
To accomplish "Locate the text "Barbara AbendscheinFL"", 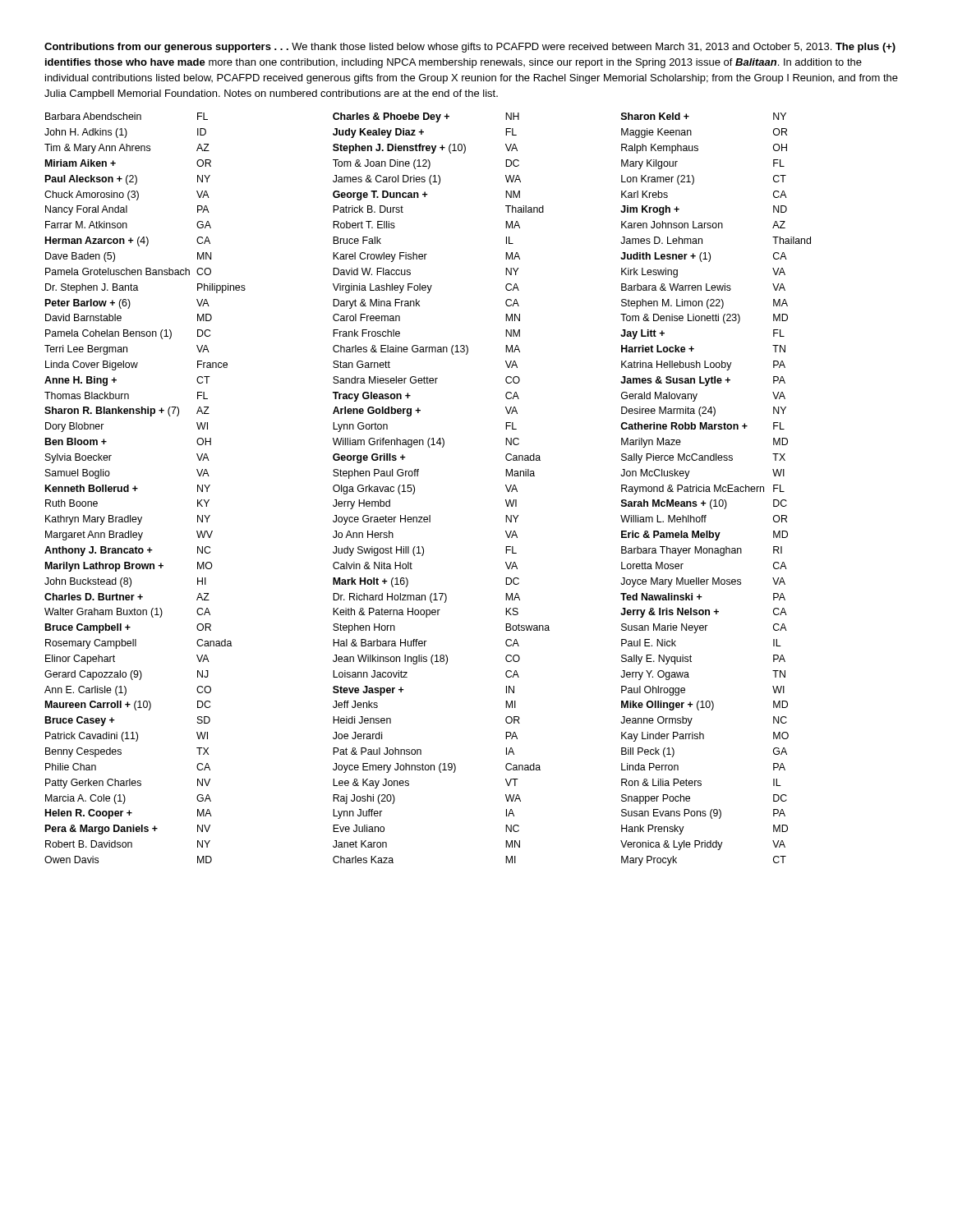I will [188, 117].
